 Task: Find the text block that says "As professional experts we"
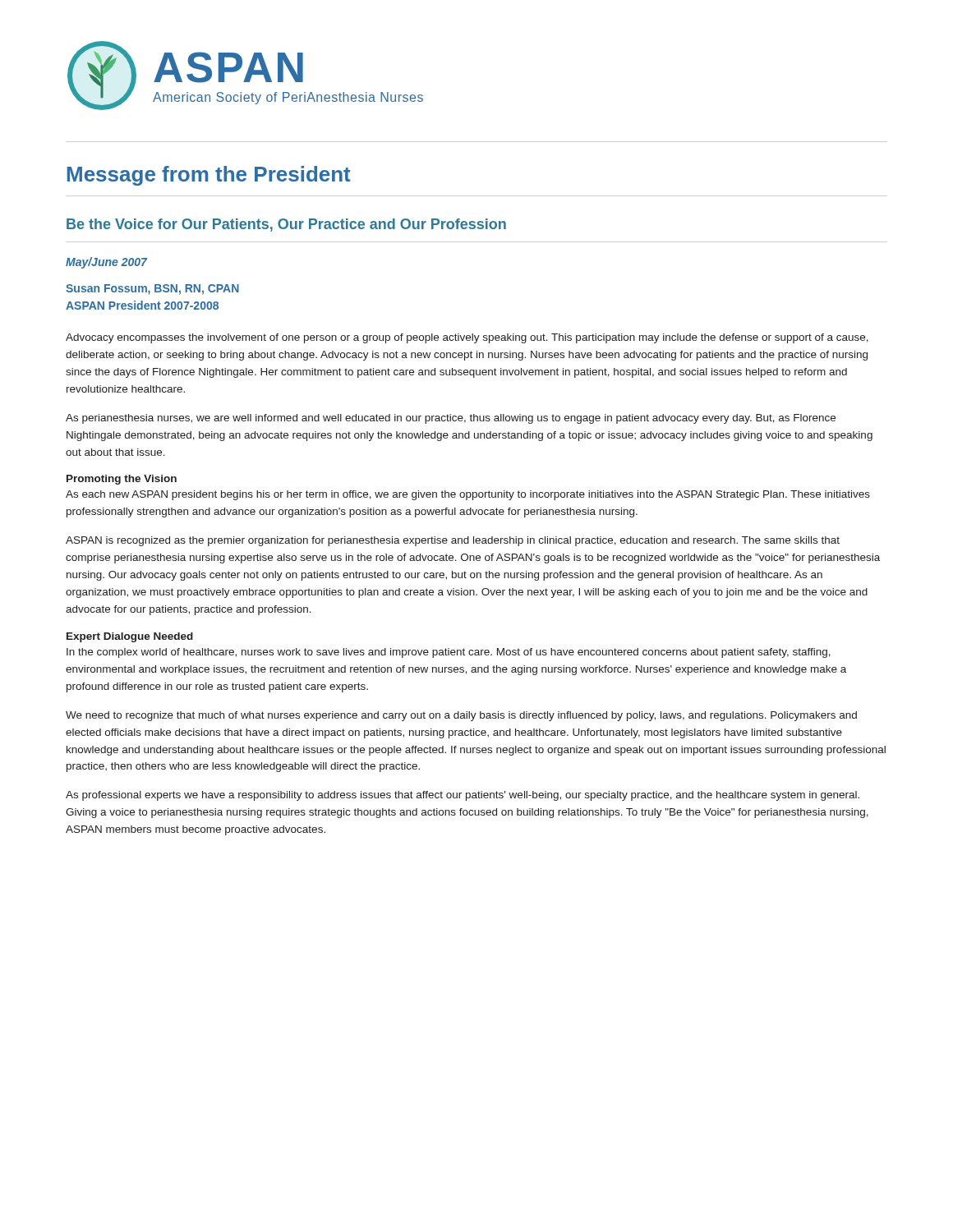467,812
